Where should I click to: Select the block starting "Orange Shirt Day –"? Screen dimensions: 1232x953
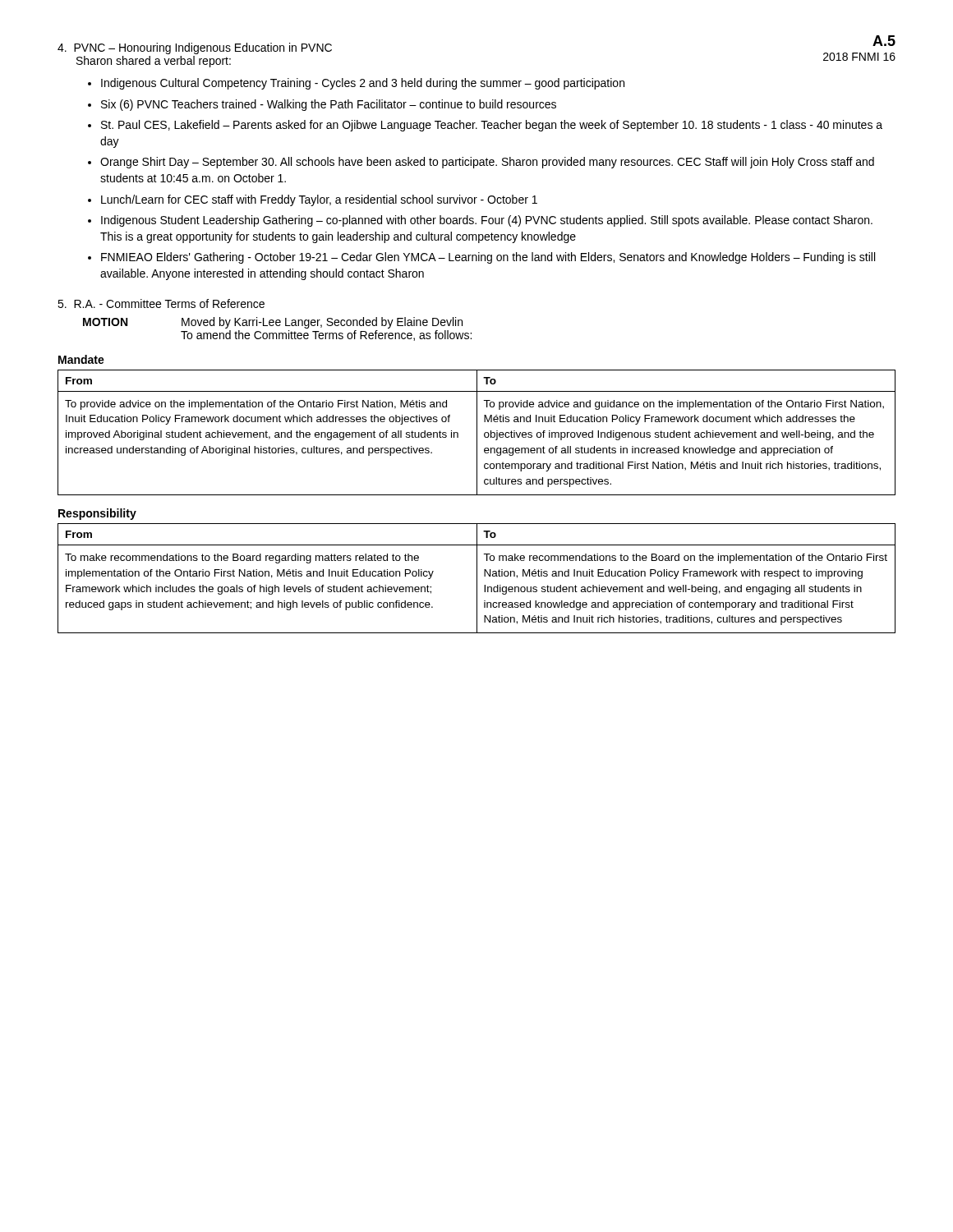point(487,170)
